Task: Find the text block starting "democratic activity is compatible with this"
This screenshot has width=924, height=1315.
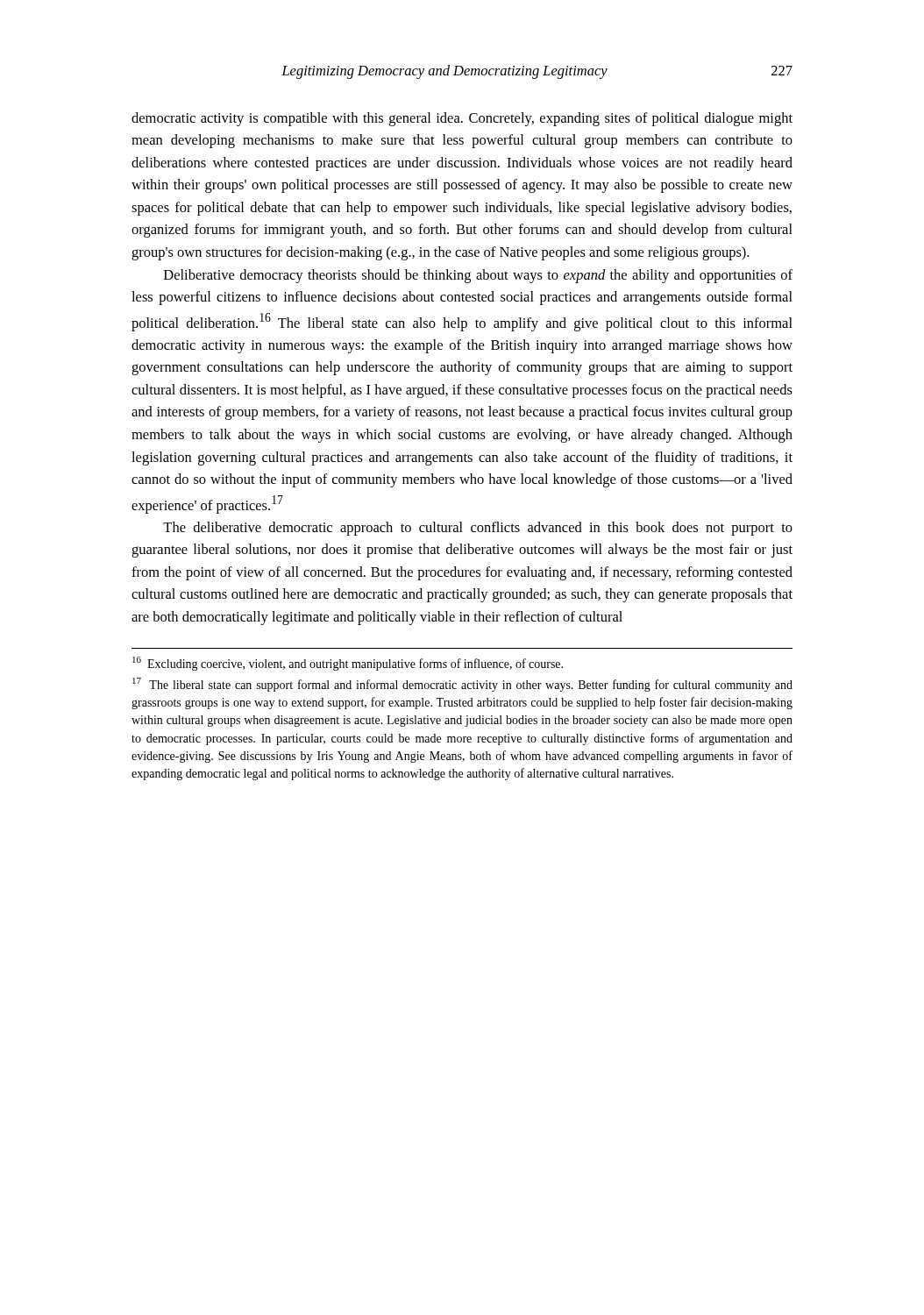Action: pyautogui.click(x=462, y=185)
